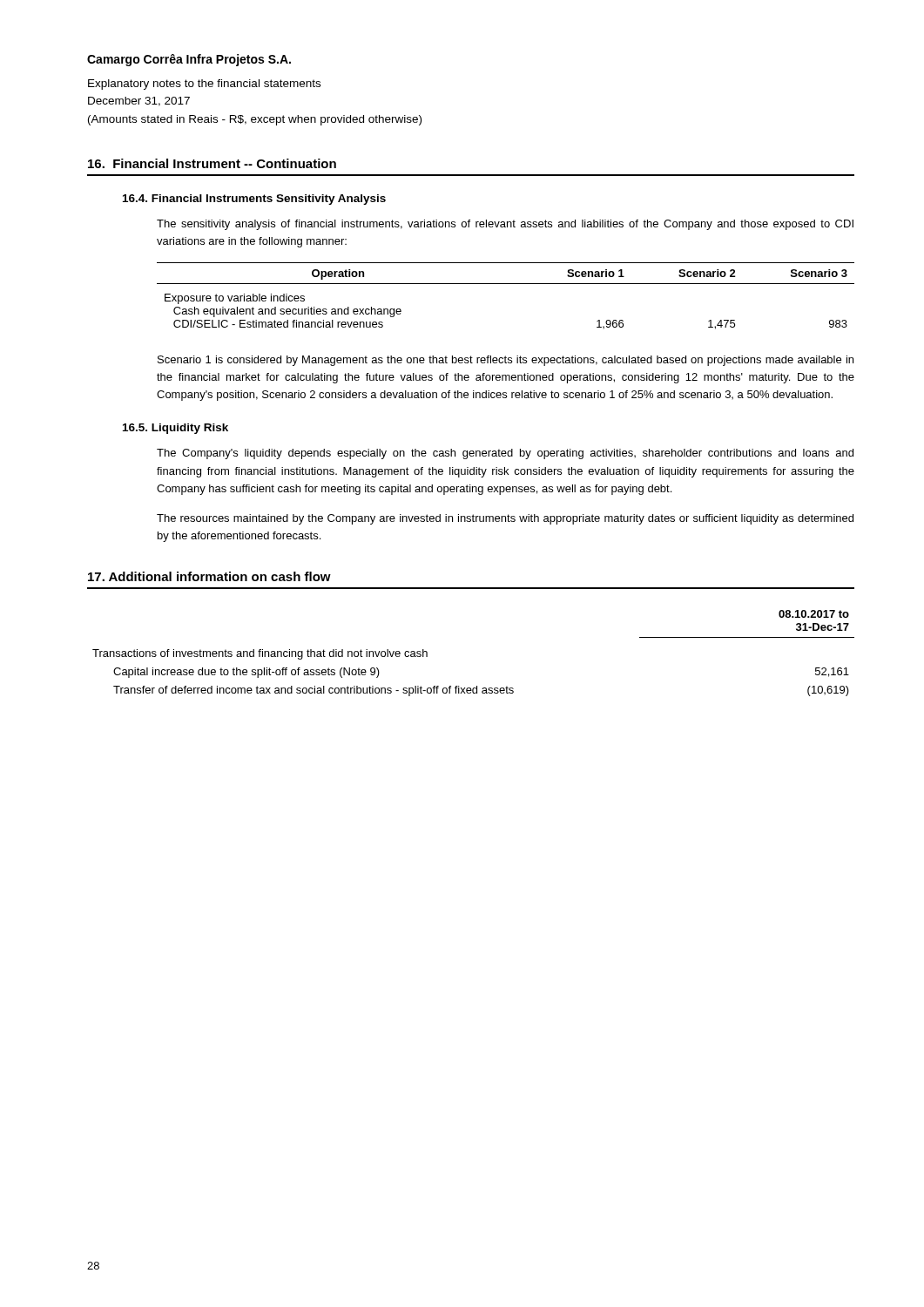Select the text starting "Scenario 1 is considered by Management"
This screenshot has width=924, height=1307.
pos(506,377)
